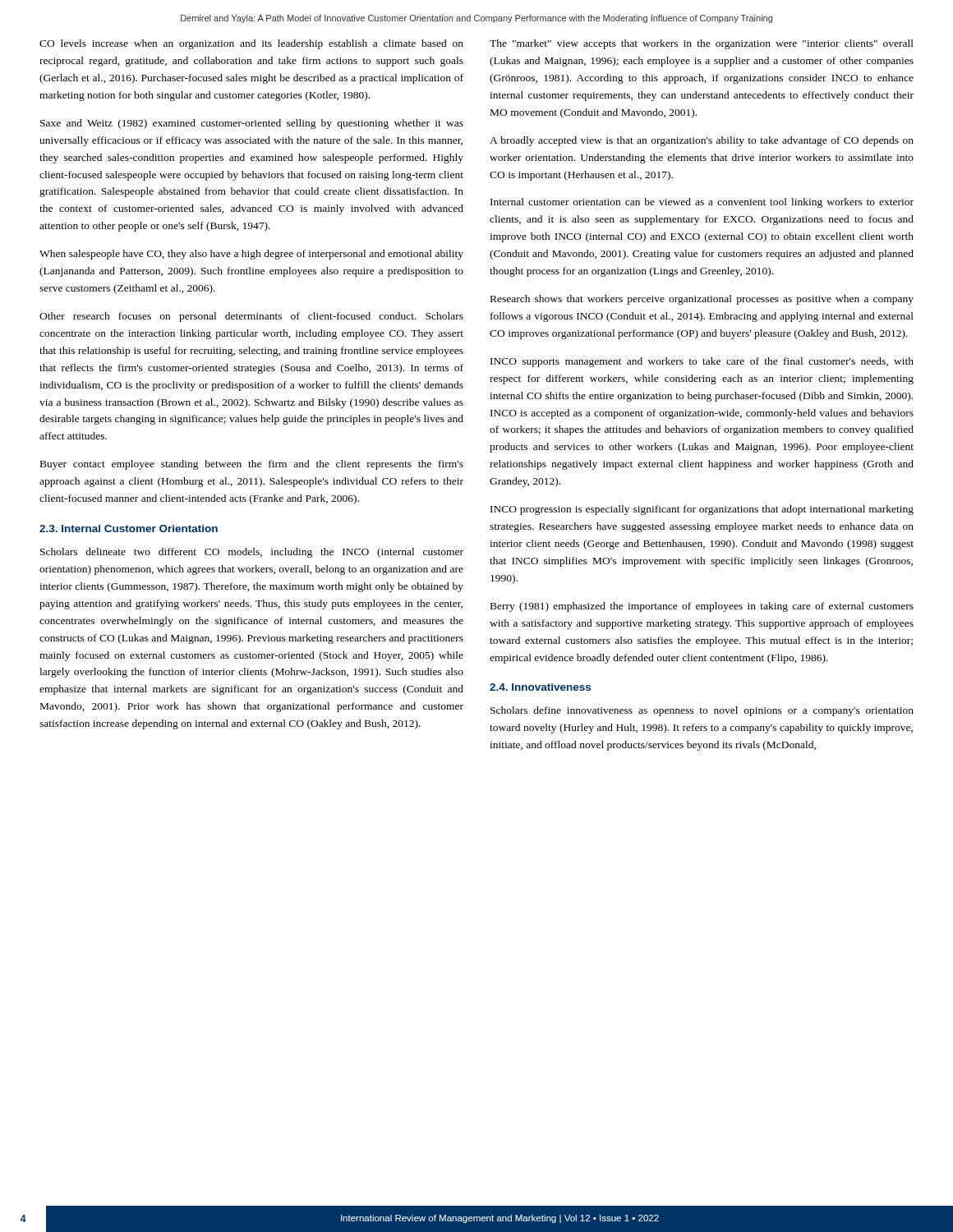Navigate to the region starting "INCO progression is"
Image resolution: width=953 pixels, height=1232 pixels.
click(x=702, y=544)
